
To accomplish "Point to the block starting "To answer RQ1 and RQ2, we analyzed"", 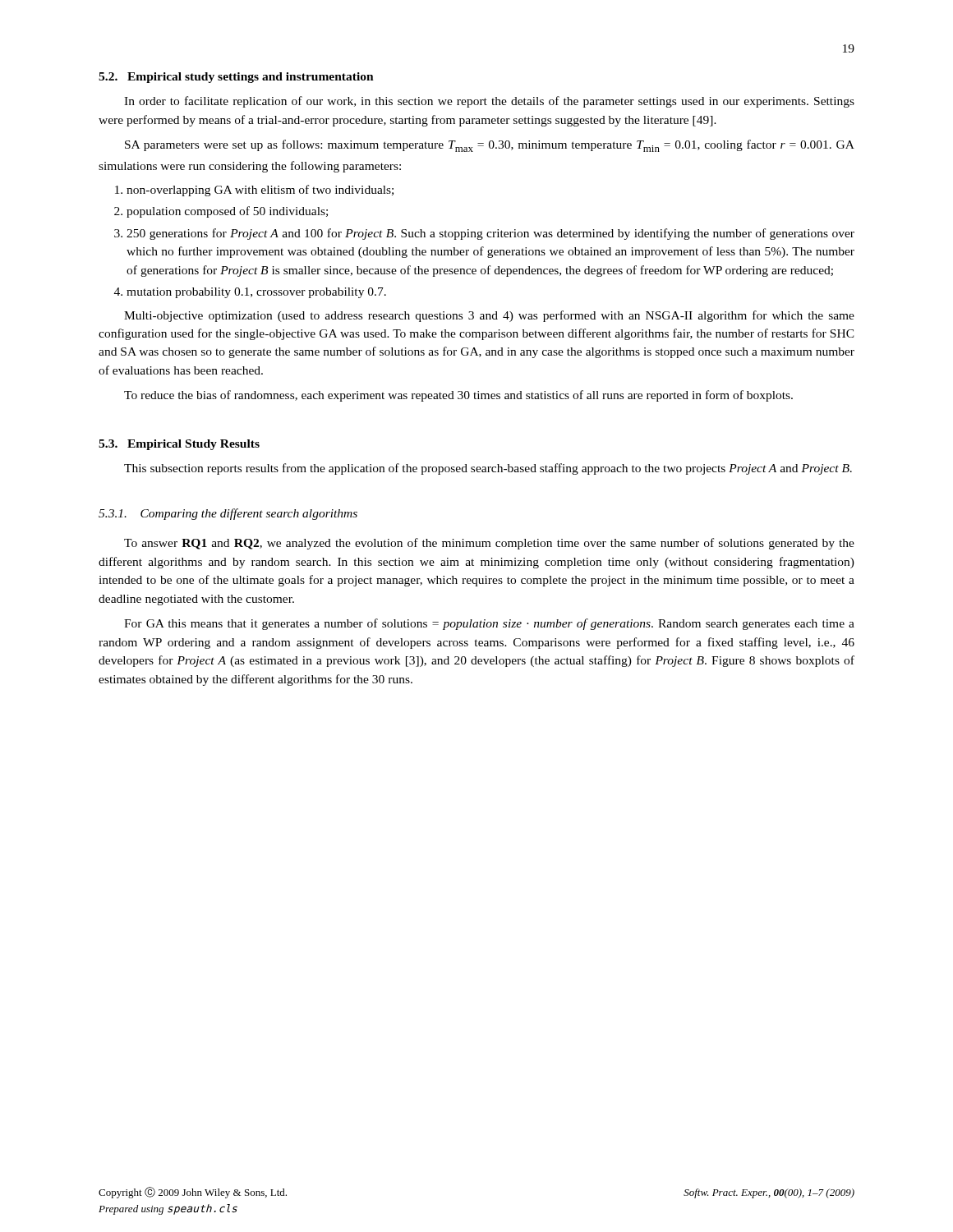I will pos(476,611).
